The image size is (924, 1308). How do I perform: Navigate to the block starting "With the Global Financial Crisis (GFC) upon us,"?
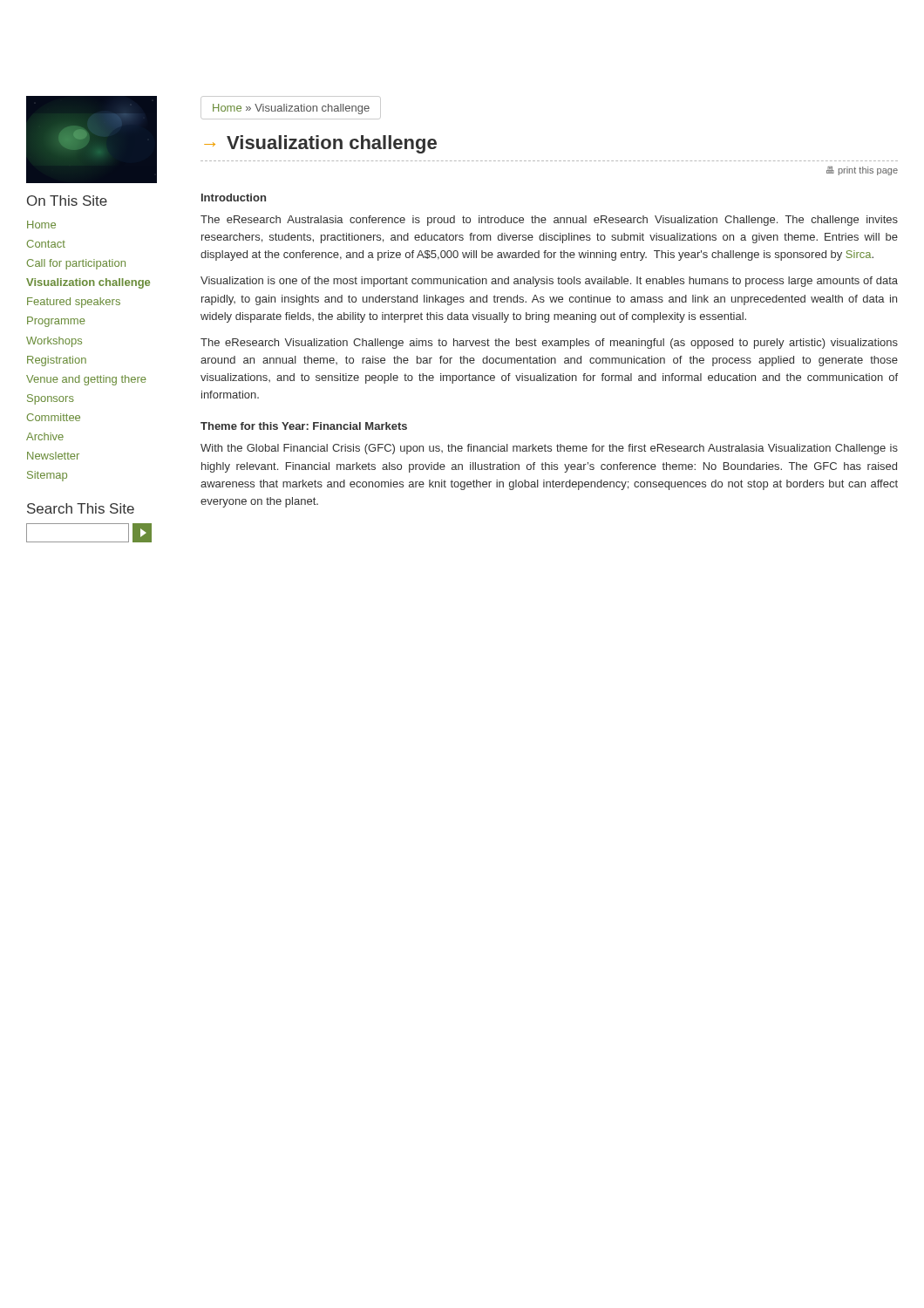point(549,474)
